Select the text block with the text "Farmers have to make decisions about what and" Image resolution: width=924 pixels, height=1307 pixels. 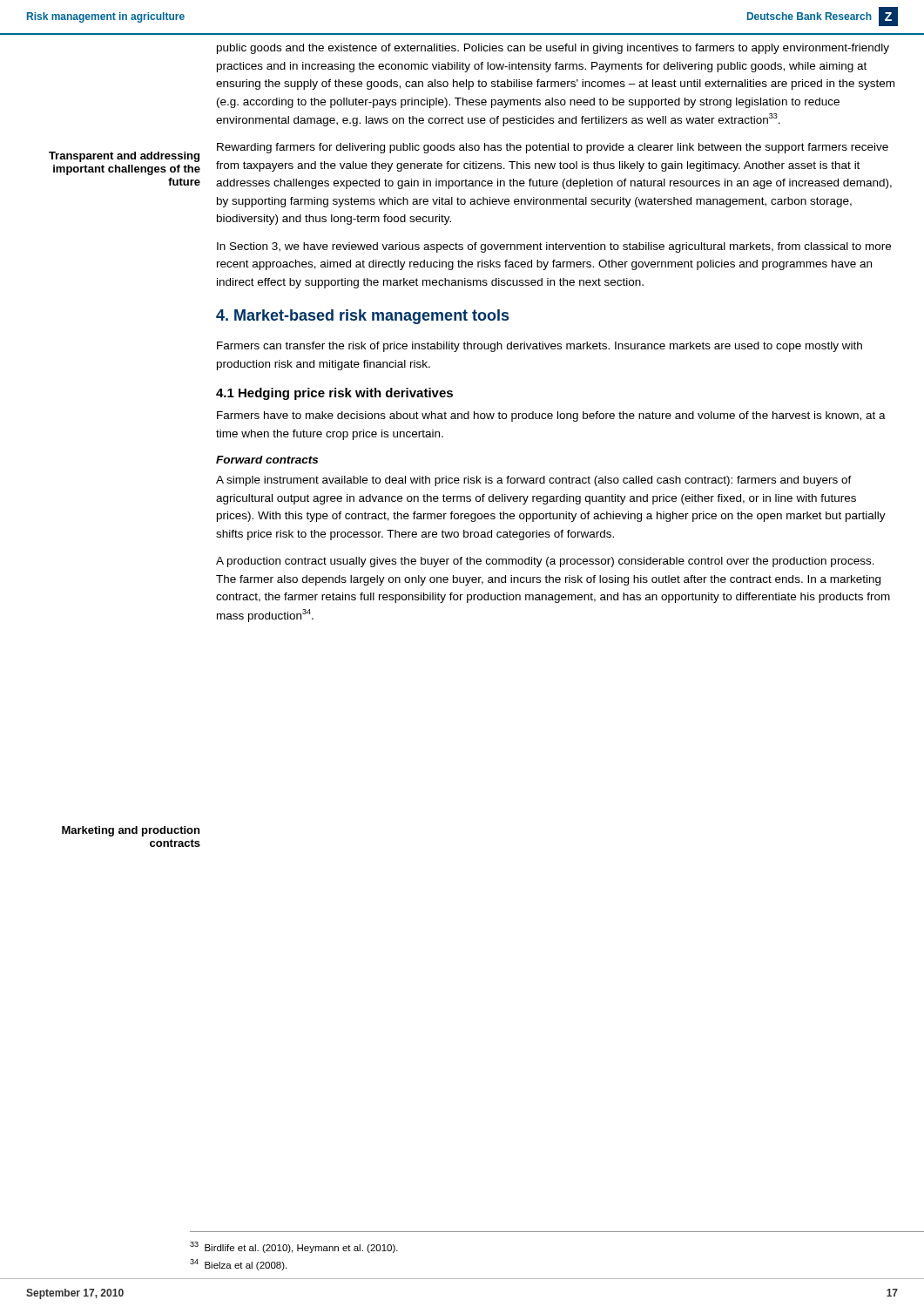(551, 424)
